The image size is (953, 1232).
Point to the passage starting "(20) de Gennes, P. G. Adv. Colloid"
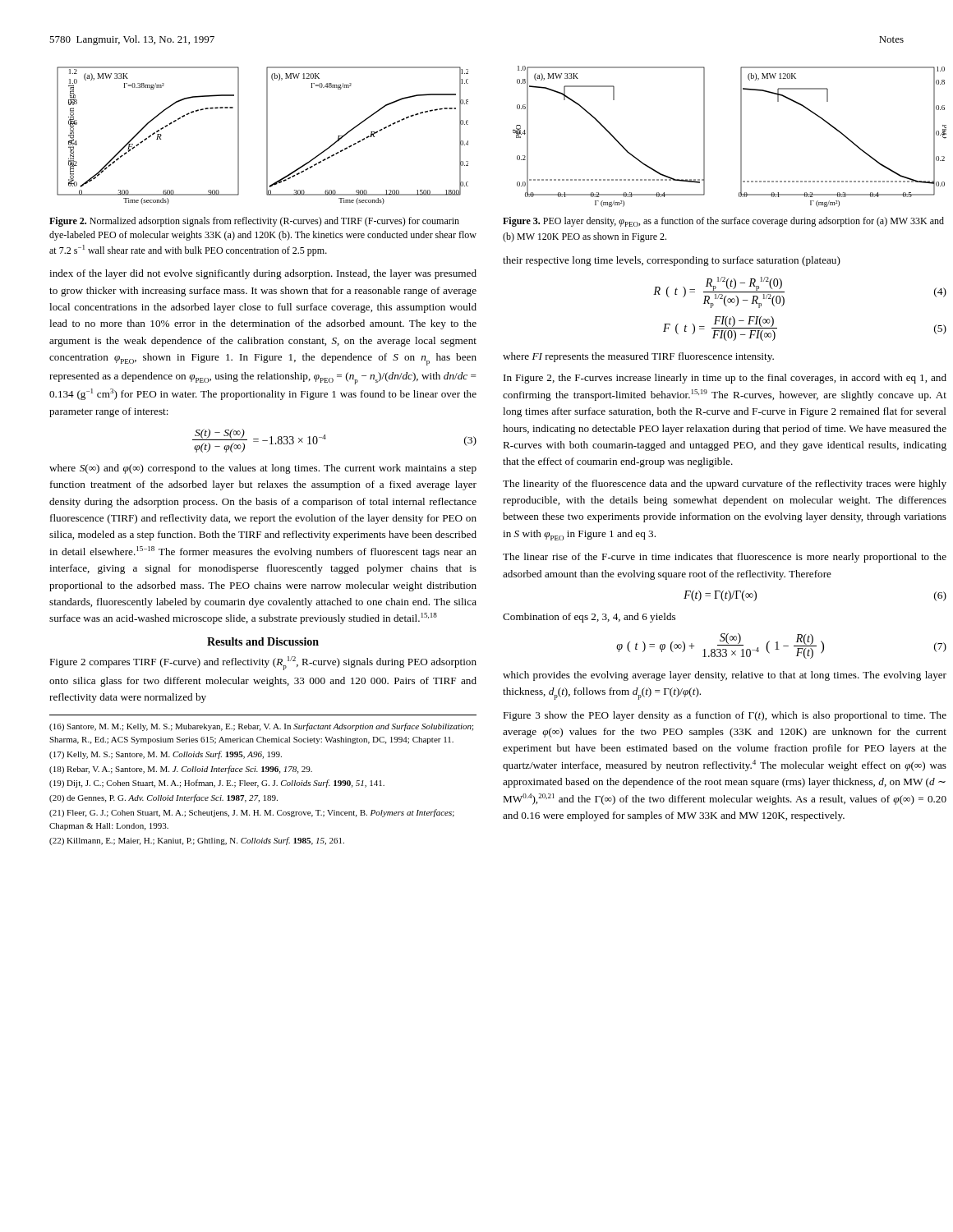coord(164,798)
